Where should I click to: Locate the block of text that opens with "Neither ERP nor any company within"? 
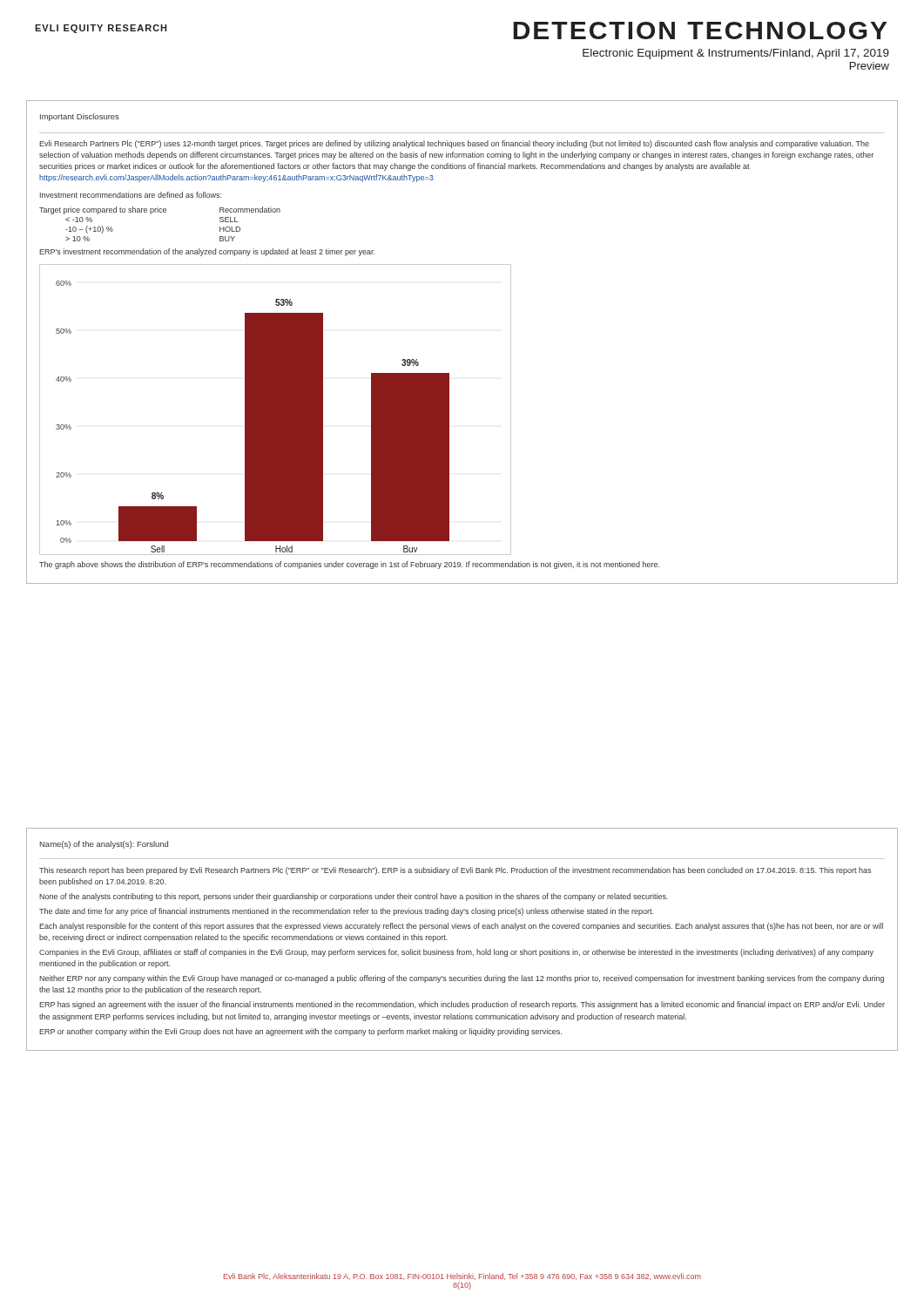click(462, 984)
